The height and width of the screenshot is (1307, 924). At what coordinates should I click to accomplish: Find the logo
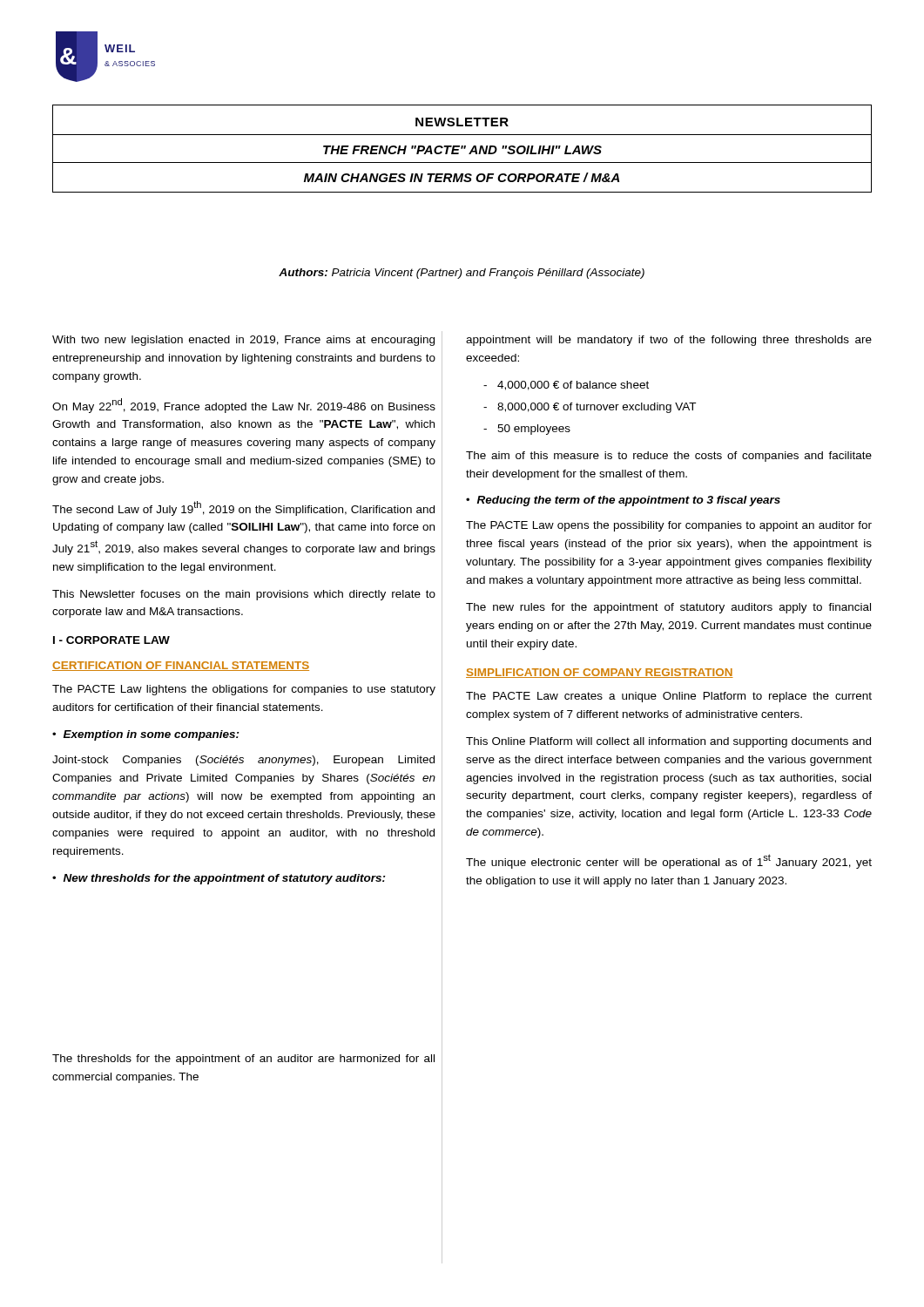pos(113,58)
